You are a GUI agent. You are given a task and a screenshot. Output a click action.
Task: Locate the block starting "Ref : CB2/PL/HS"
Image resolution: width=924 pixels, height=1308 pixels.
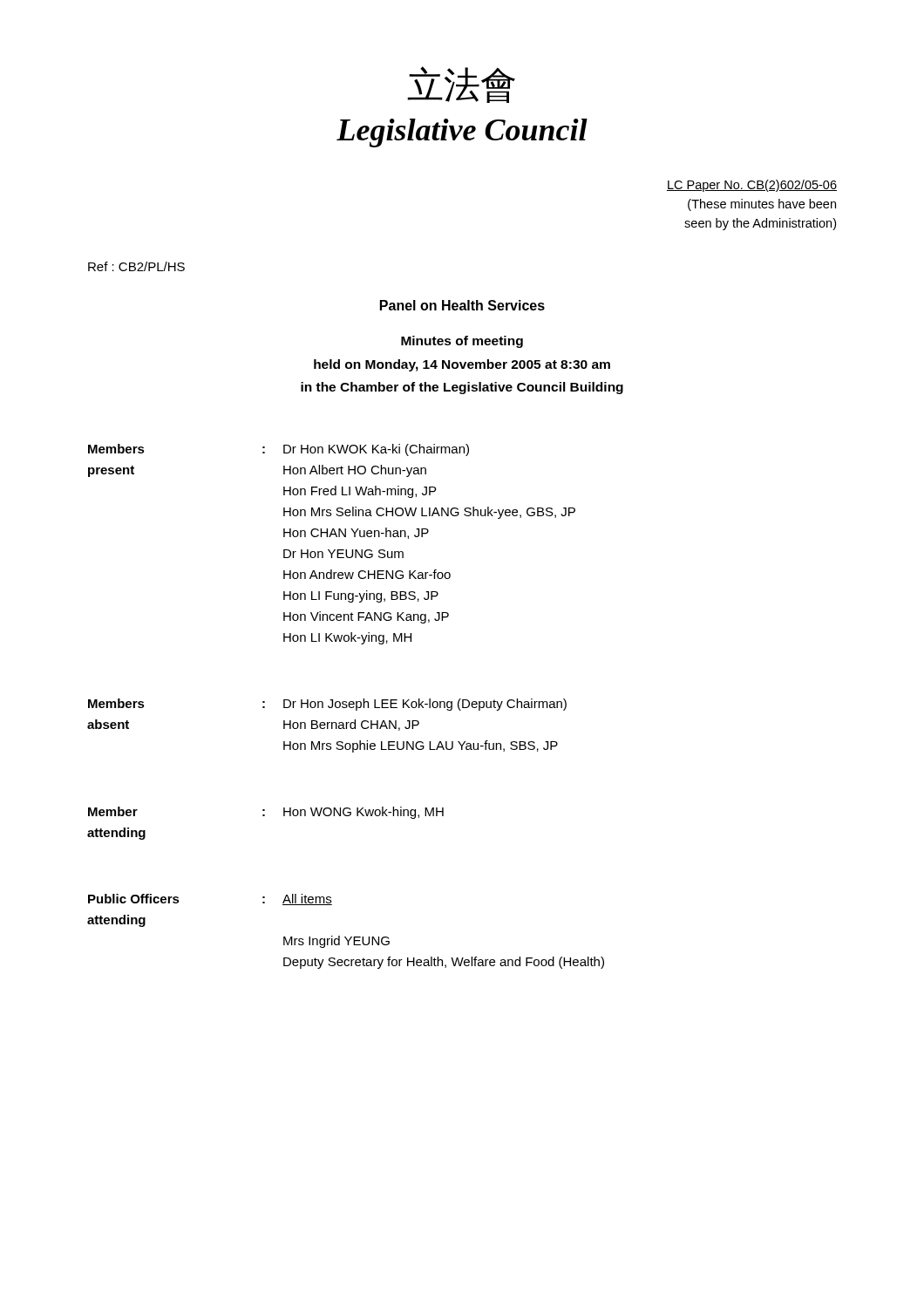point(136,267)
